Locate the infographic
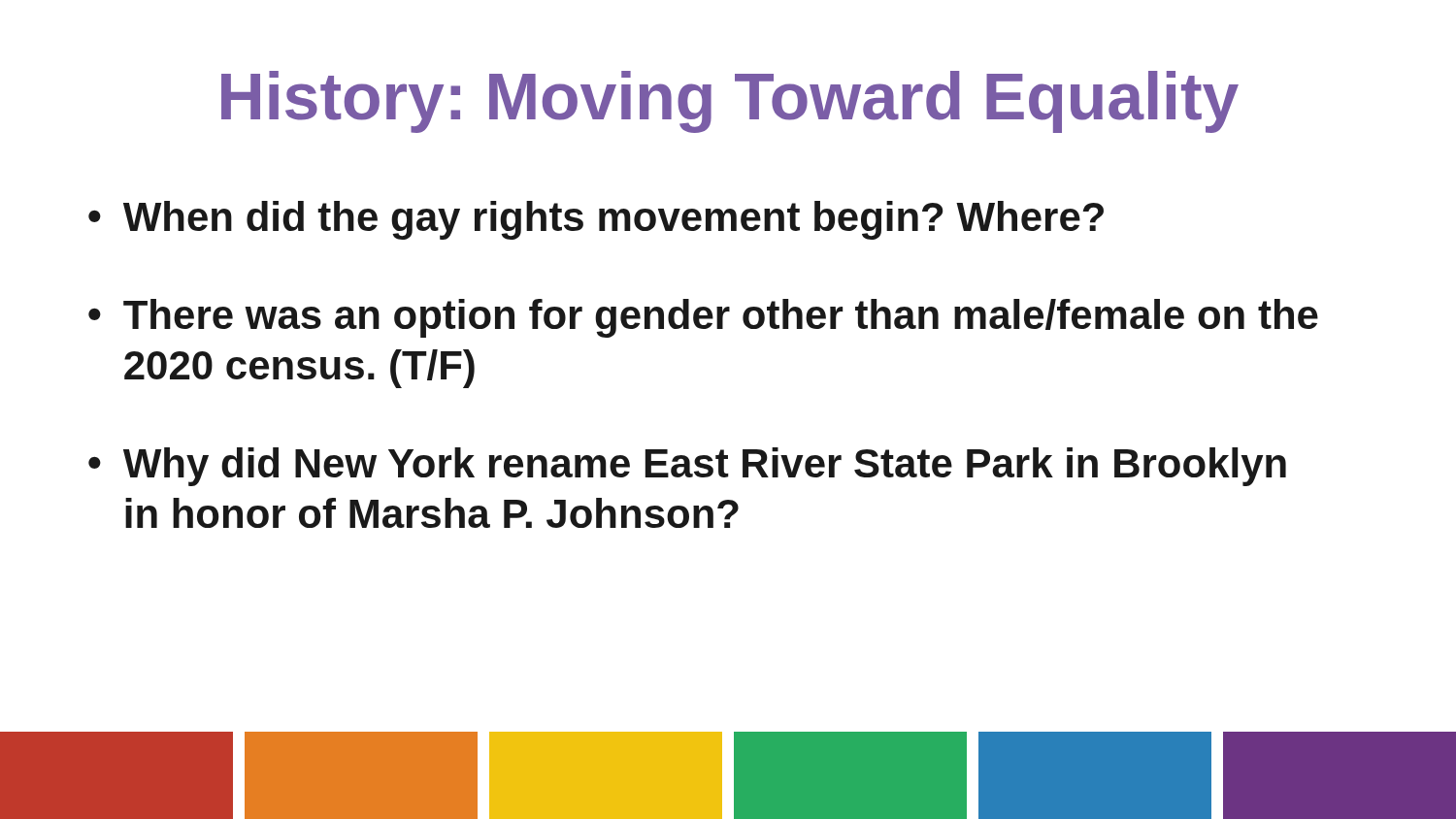The width and height of the screenshot is (1456, 819). tap(728, 775)
